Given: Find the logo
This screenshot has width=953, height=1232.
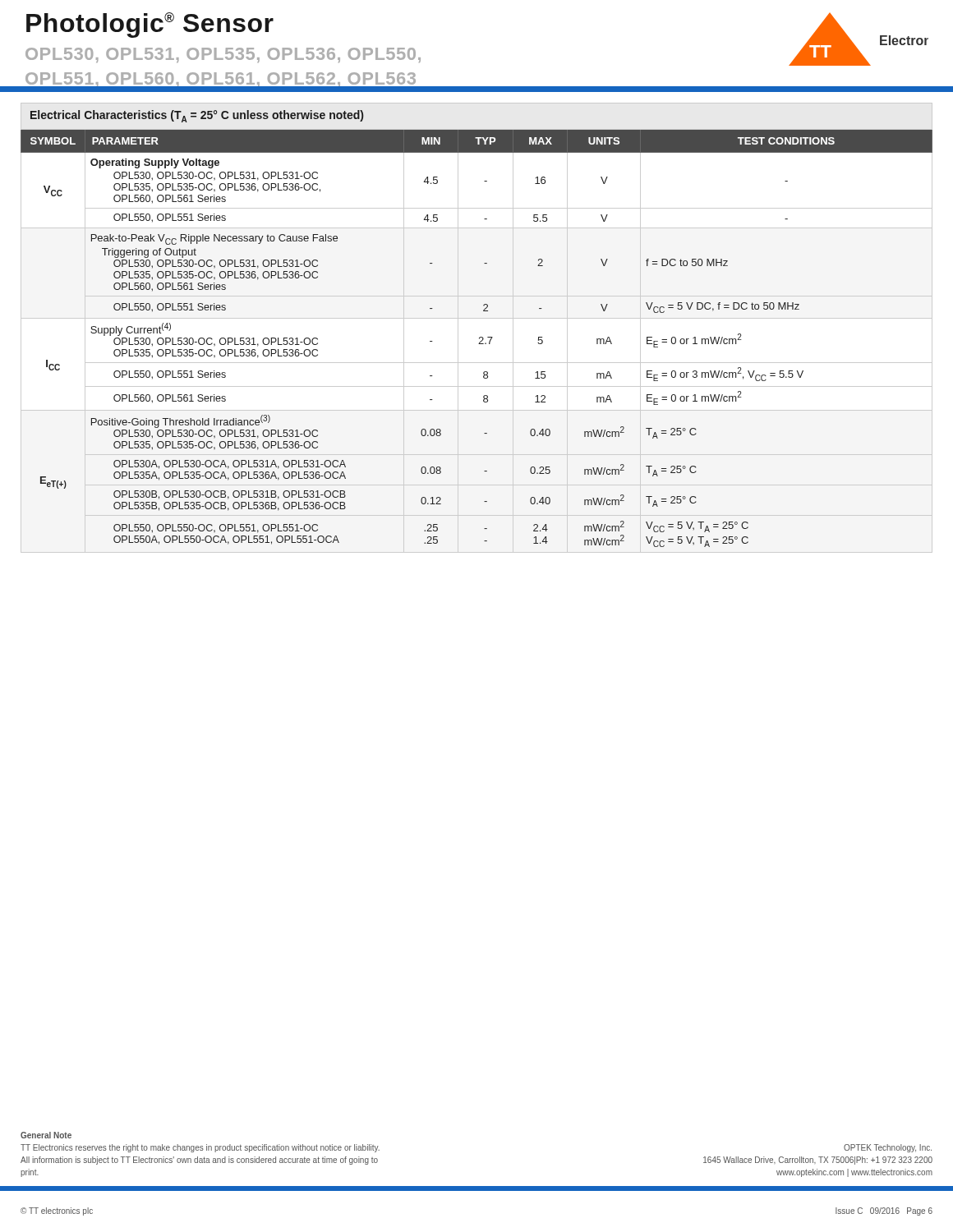Looking at the screenshot, I should pyautogui.click(x=854, y=43).
